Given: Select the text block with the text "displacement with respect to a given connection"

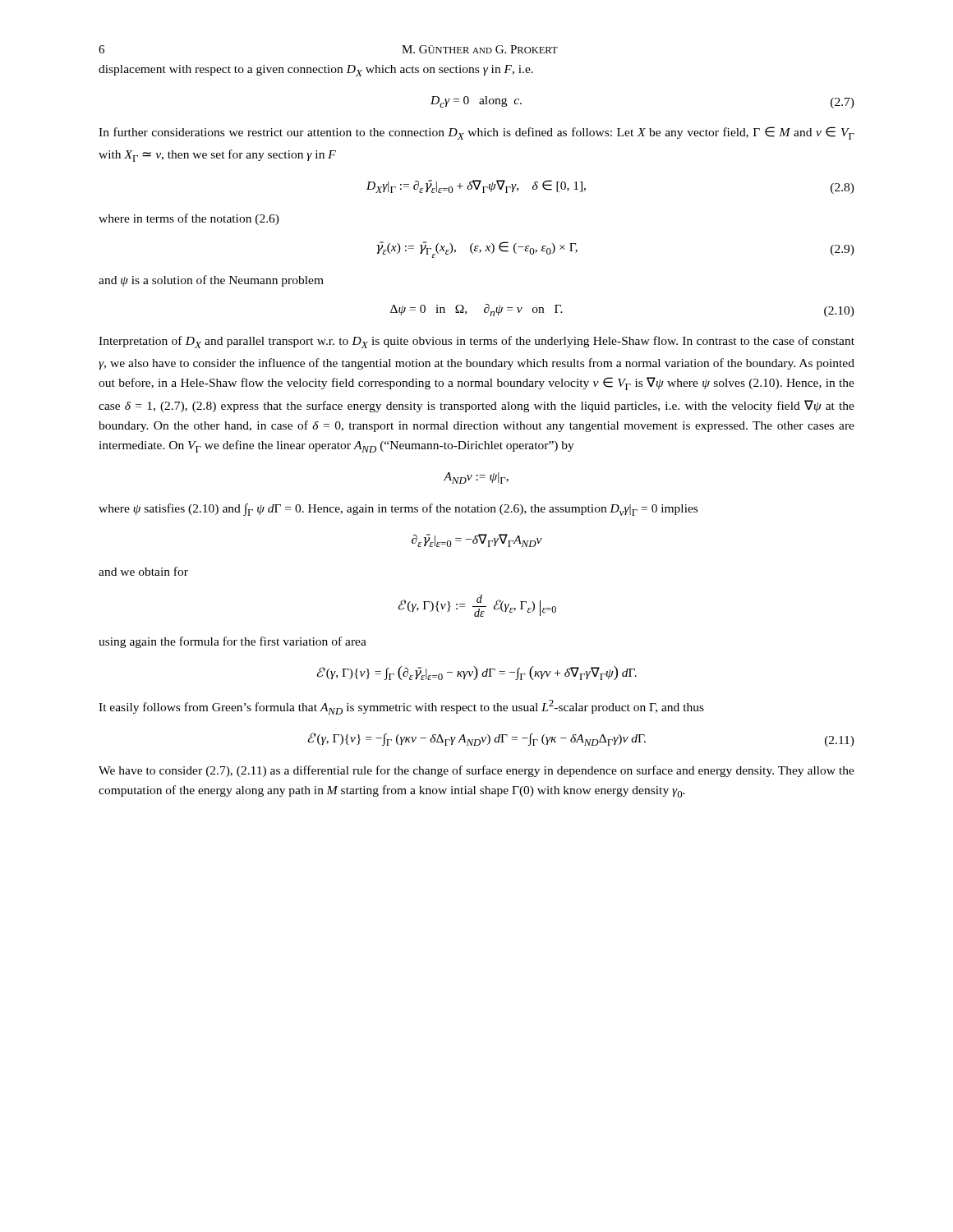Looking at the screenshot, I should click(476, 70).
